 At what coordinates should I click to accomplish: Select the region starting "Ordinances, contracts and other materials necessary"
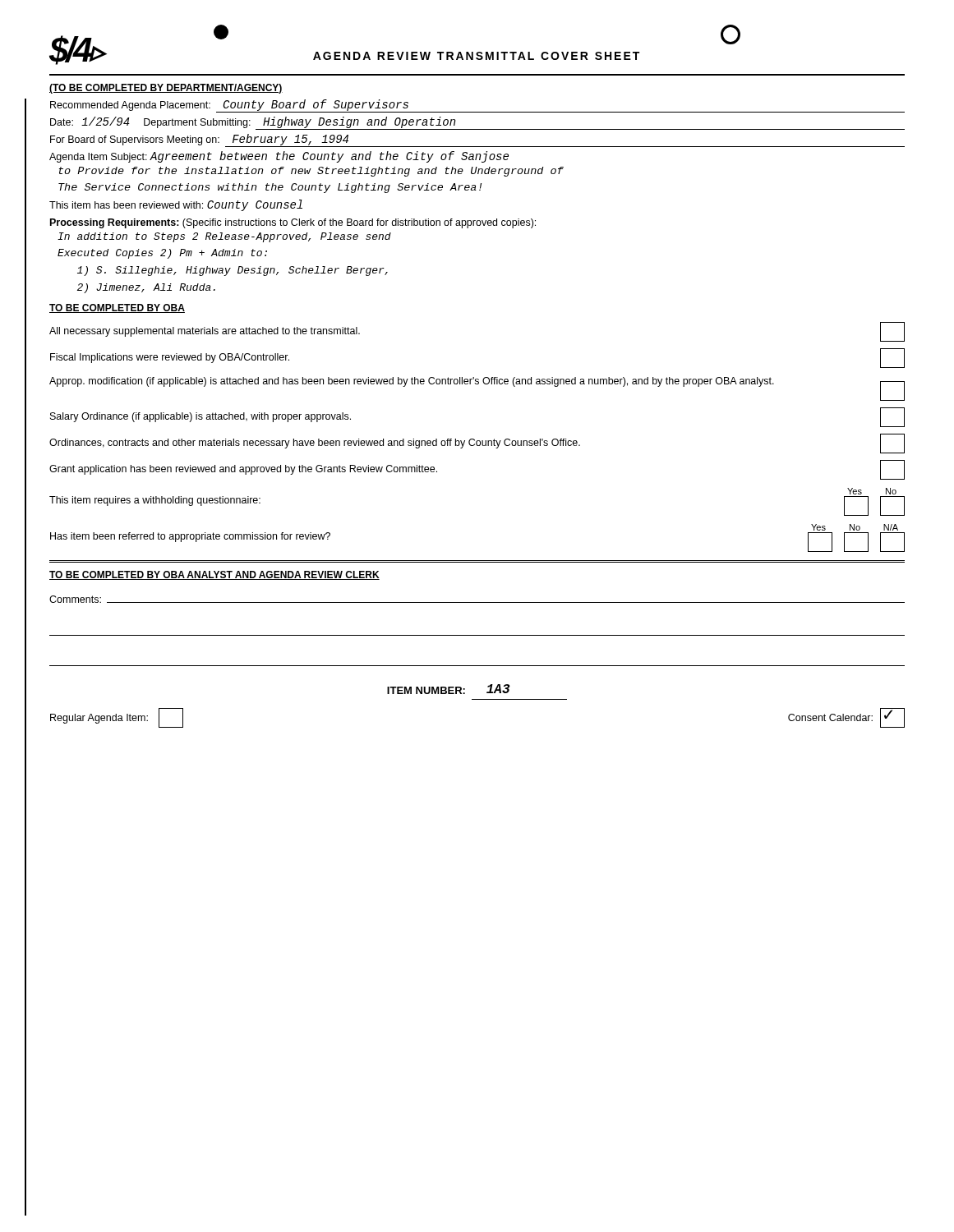[x=477, y=443]
